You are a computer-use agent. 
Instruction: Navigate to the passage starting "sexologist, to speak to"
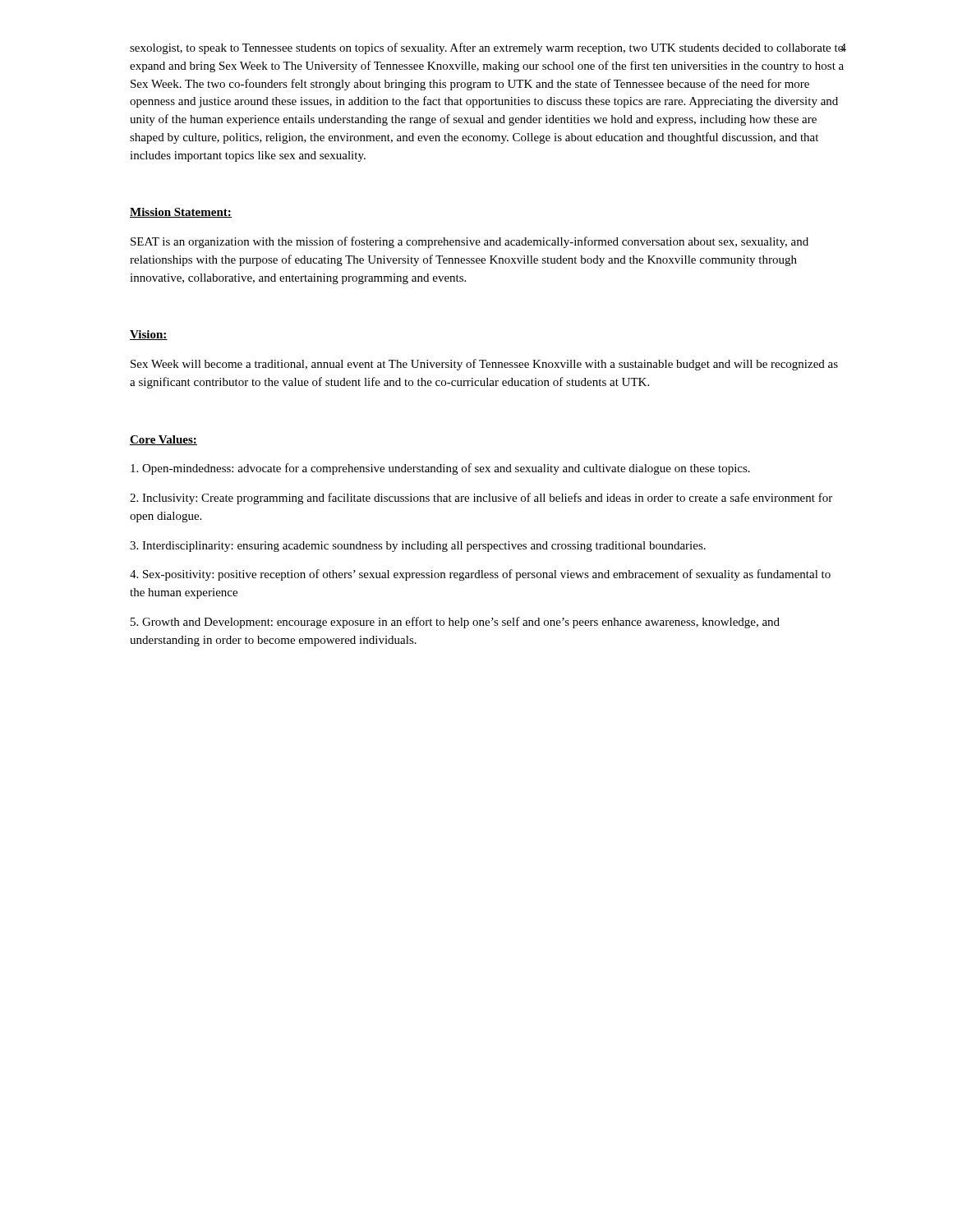tap(488, 102)
